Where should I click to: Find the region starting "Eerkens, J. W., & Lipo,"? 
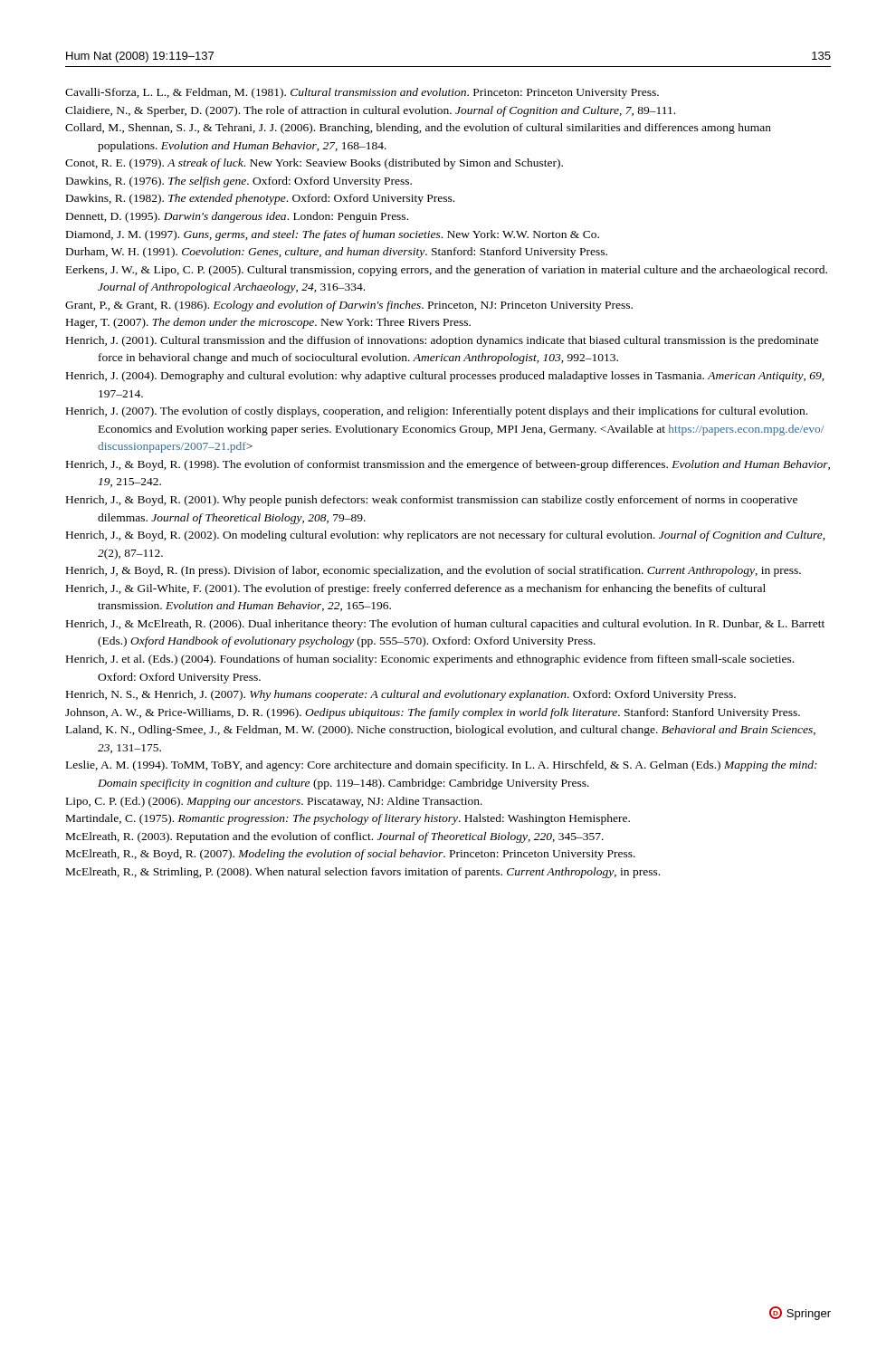[447, 278]
